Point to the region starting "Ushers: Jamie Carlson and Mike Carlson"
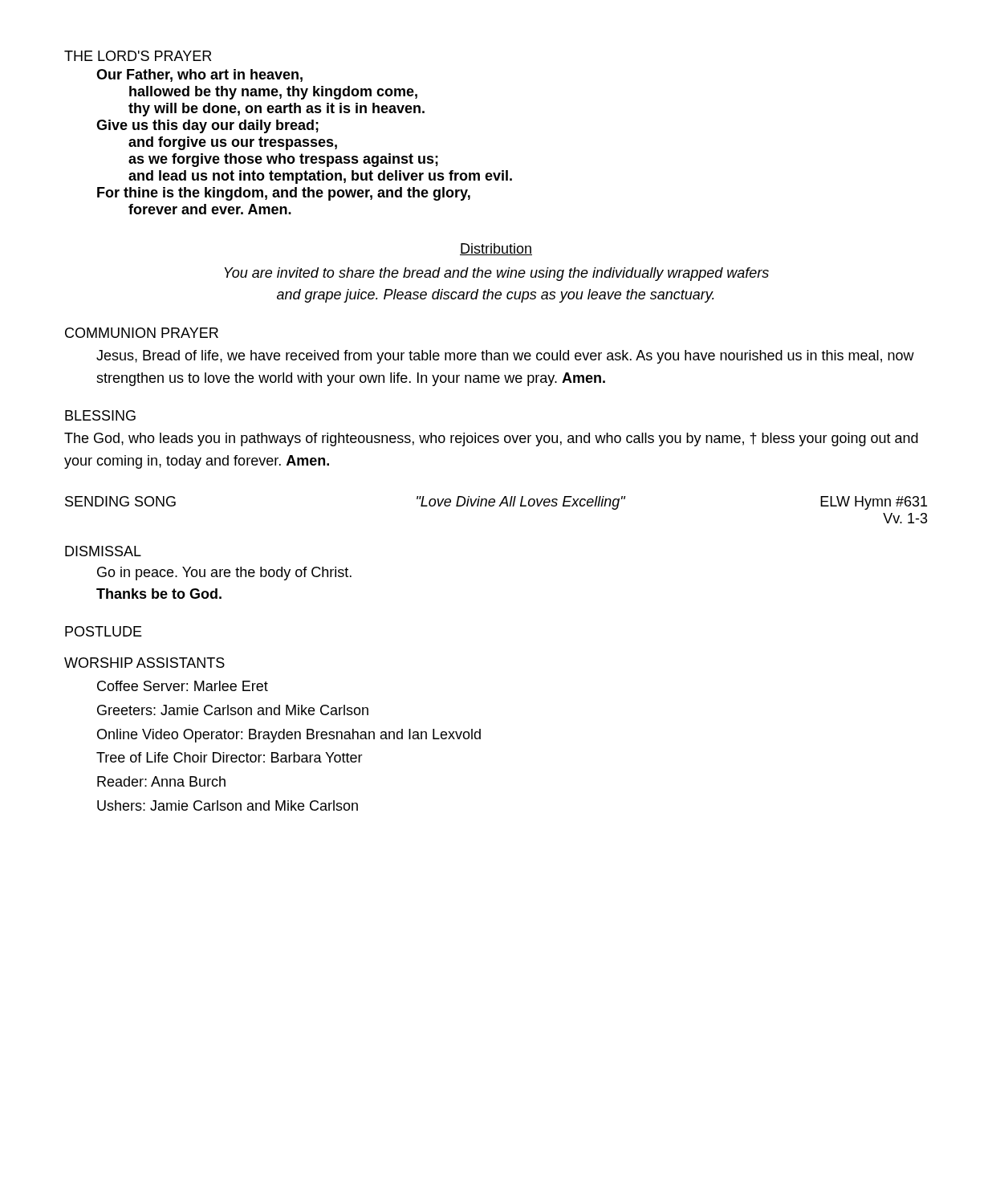992x1204 pixels. coord(228,806)
